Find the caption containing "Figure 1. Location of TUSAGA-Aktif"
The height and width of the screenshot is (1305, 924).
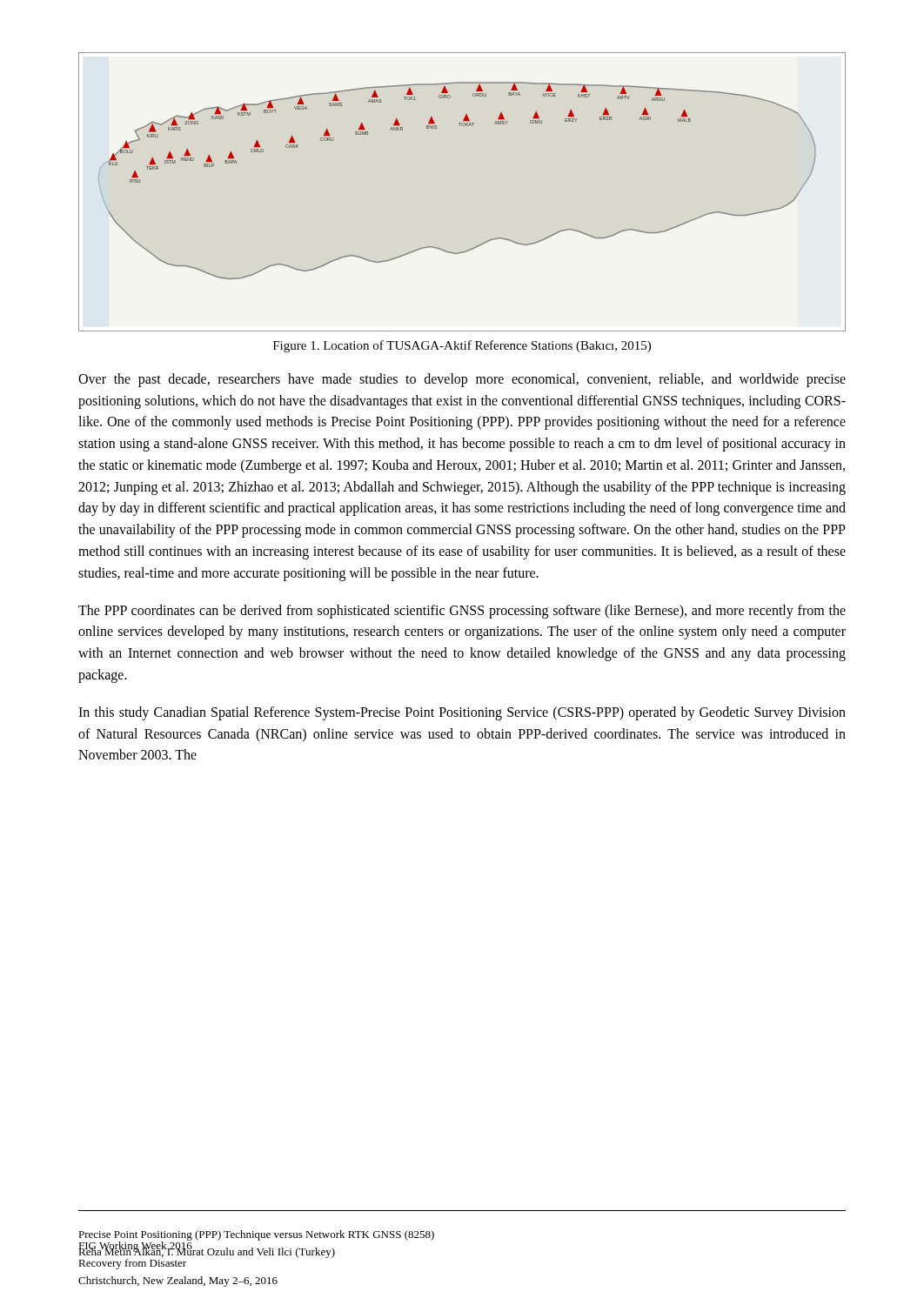[462, 345]
